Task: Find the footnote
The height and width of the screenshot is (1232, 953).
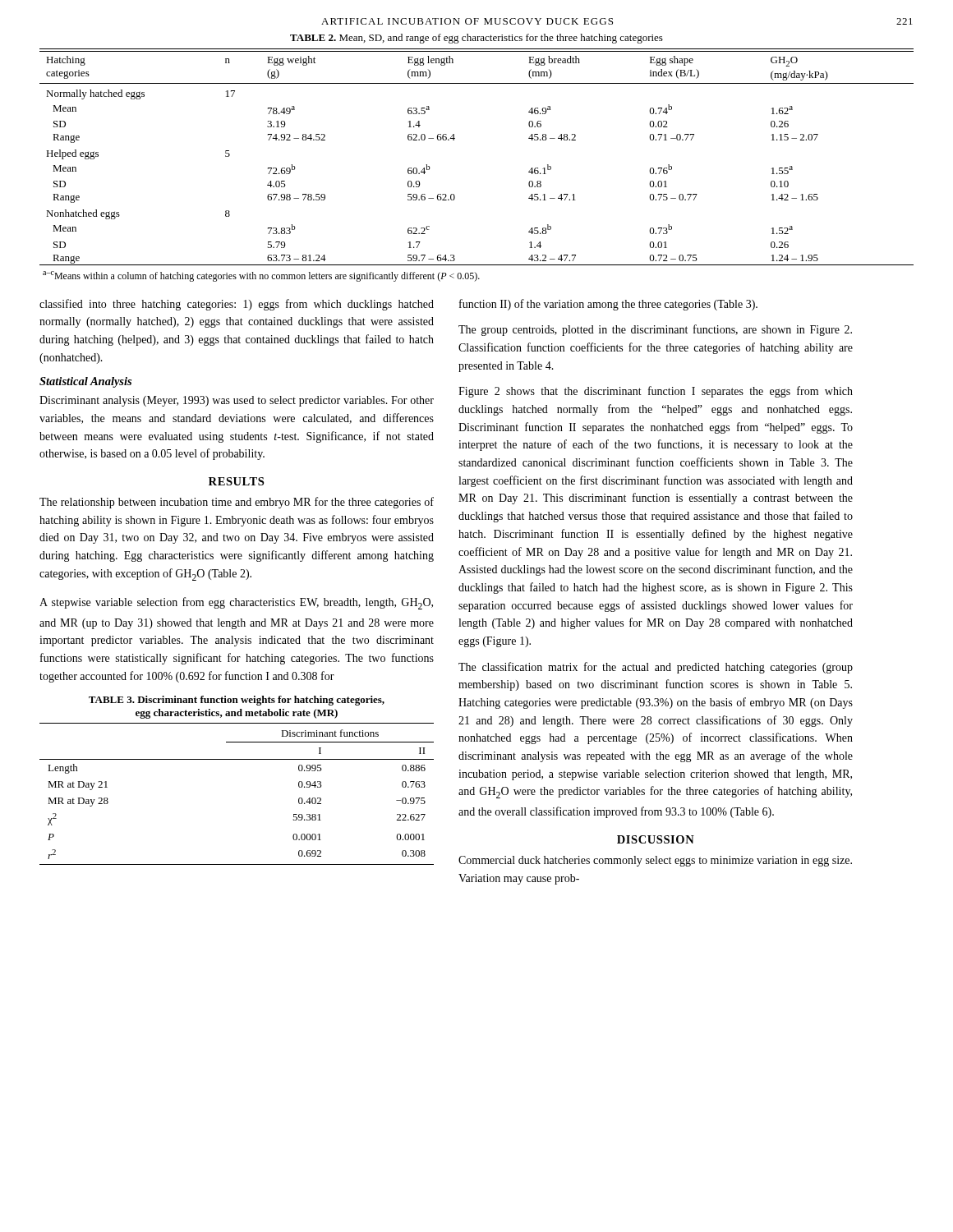Action: (x=261, y=274)
